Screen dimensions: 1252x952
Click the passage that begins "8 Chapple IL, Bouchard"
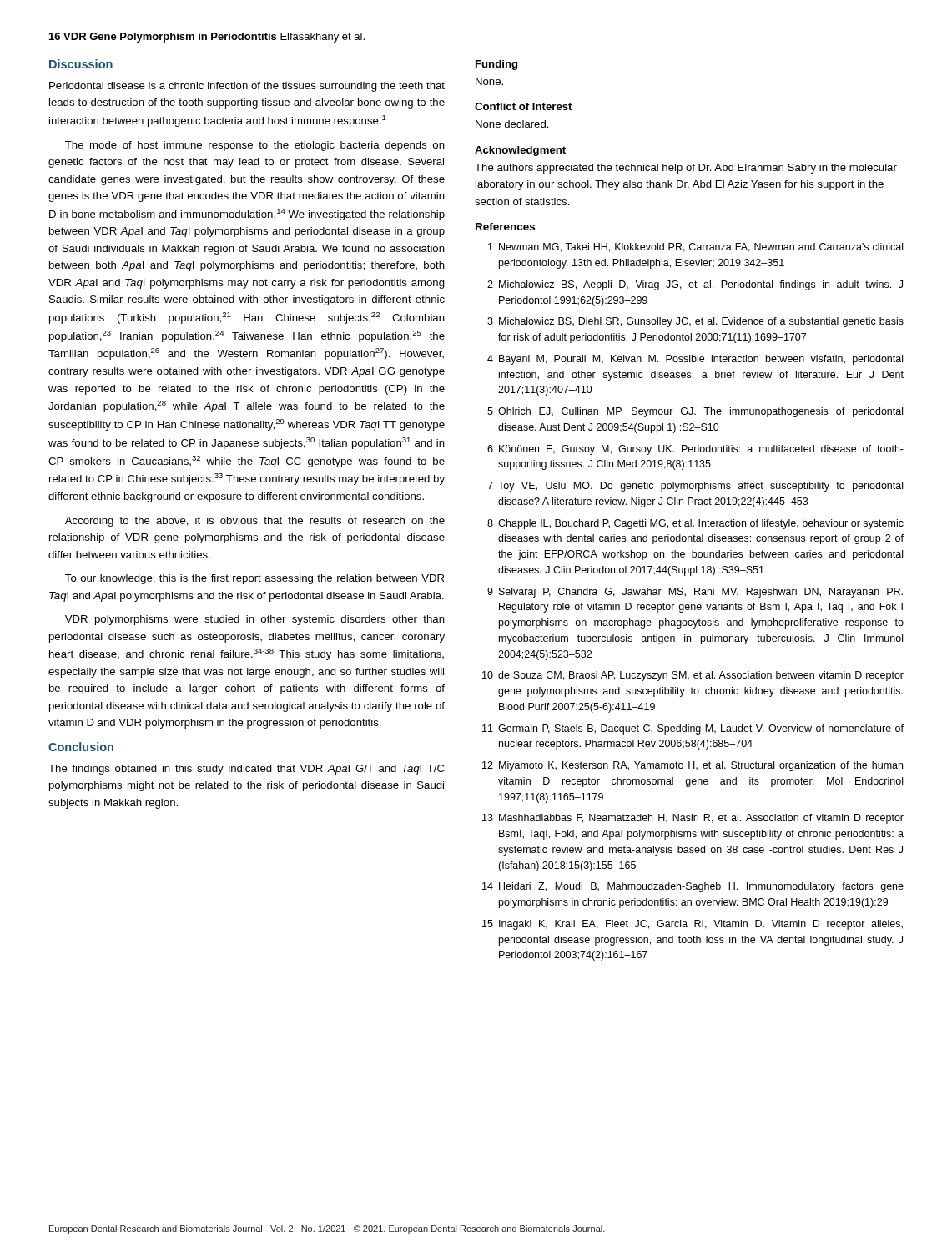pos(689,547)
